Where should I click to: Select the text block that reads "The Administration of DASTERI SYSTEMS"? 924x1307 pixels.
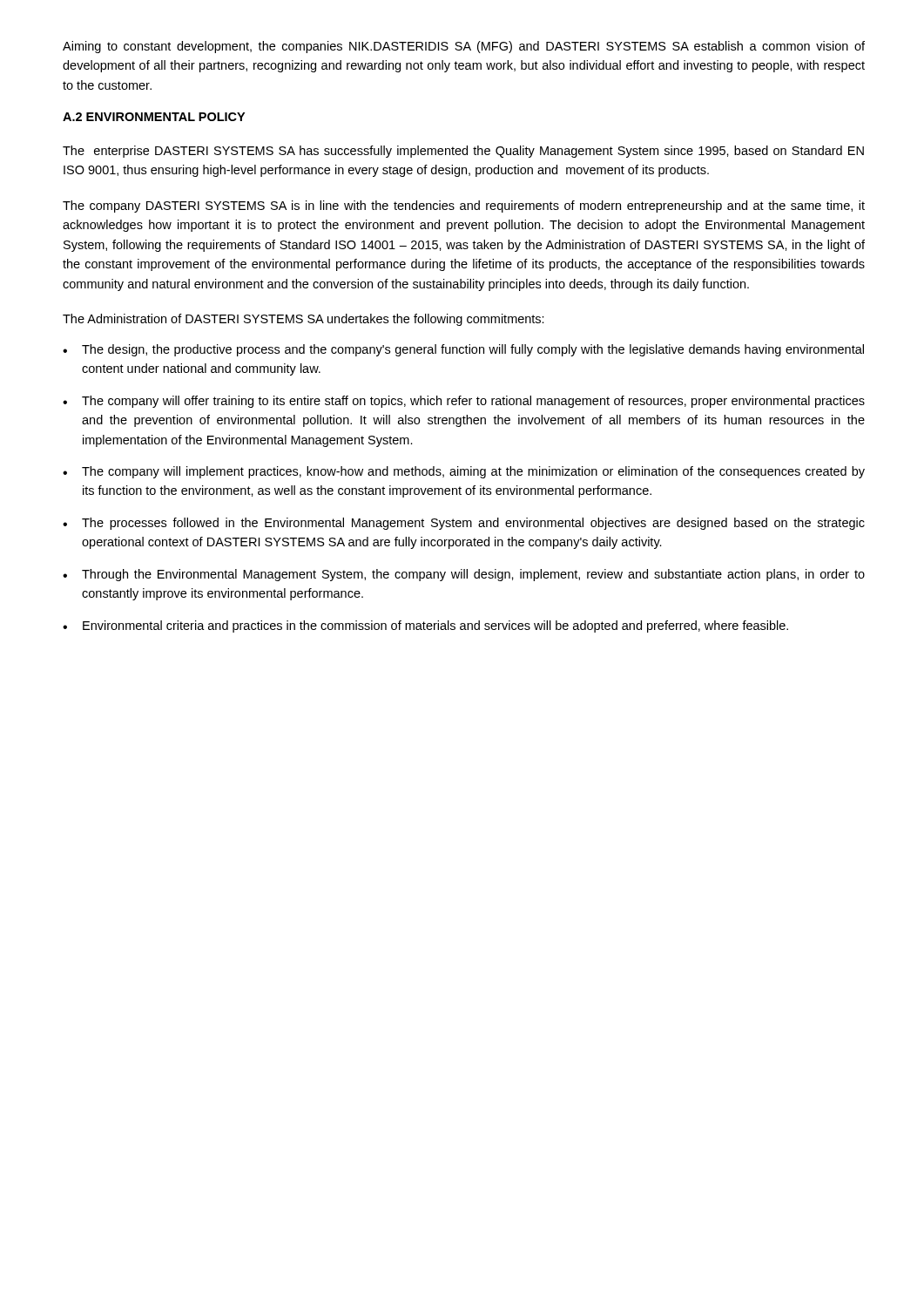coord(304,319)
